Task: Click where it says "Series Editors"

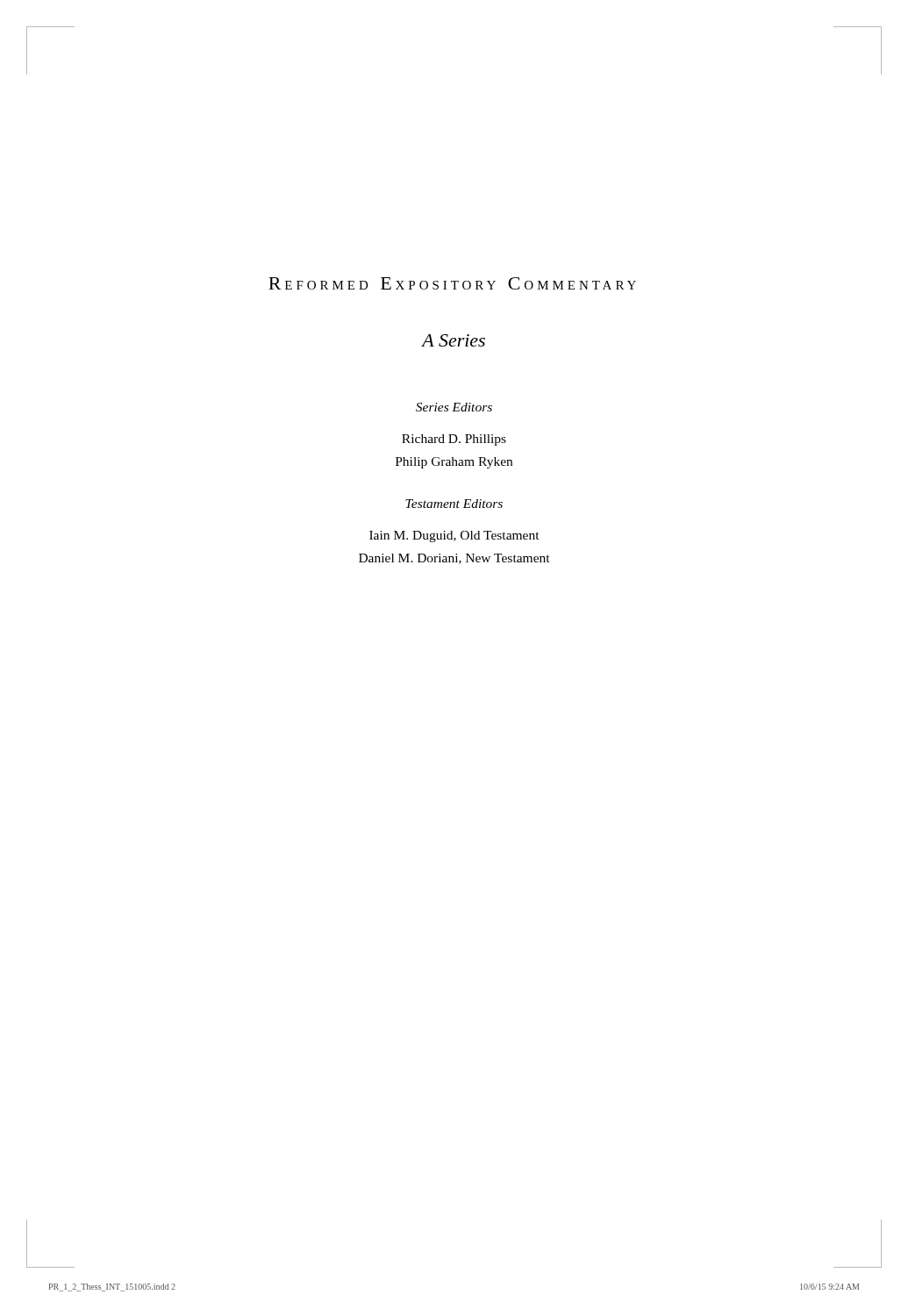Action: 454,407
